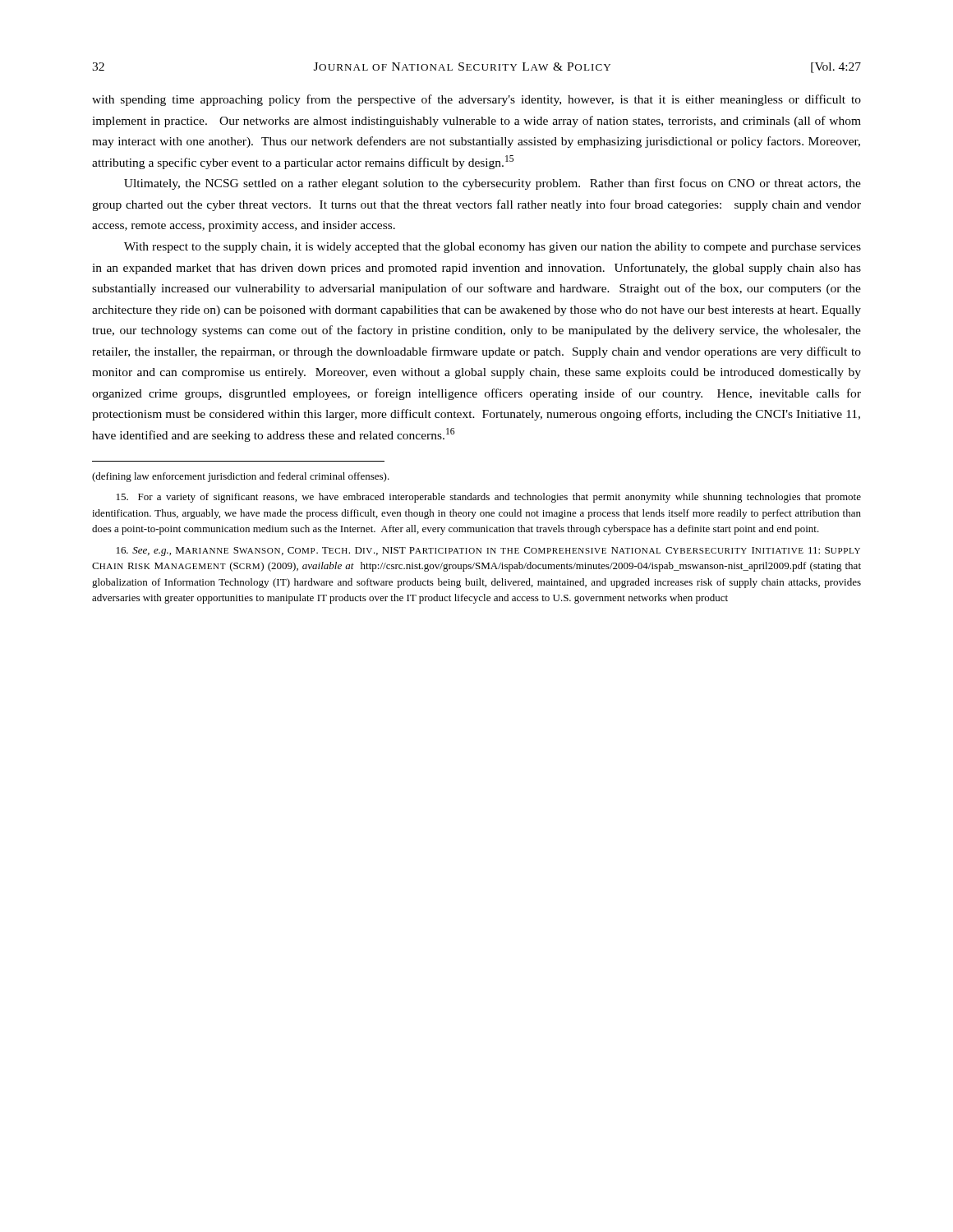The image size is (953, 1232).
Task: Navigate to the block starting "Ultimately, the NCSG settled"
Action: [x=476, y=204]
